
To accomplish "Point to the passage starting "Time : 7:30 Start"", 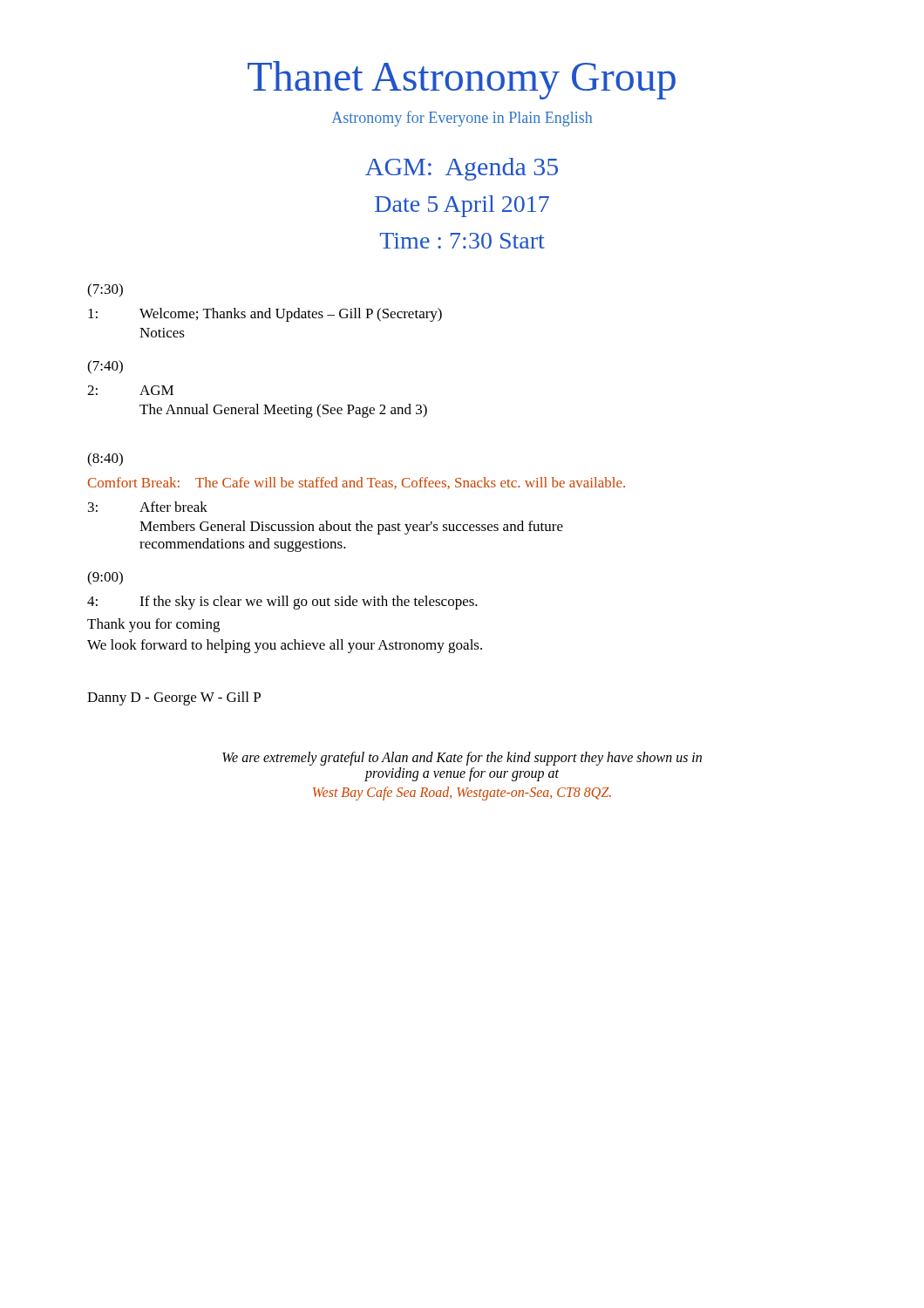I will [x=462, y=241].
